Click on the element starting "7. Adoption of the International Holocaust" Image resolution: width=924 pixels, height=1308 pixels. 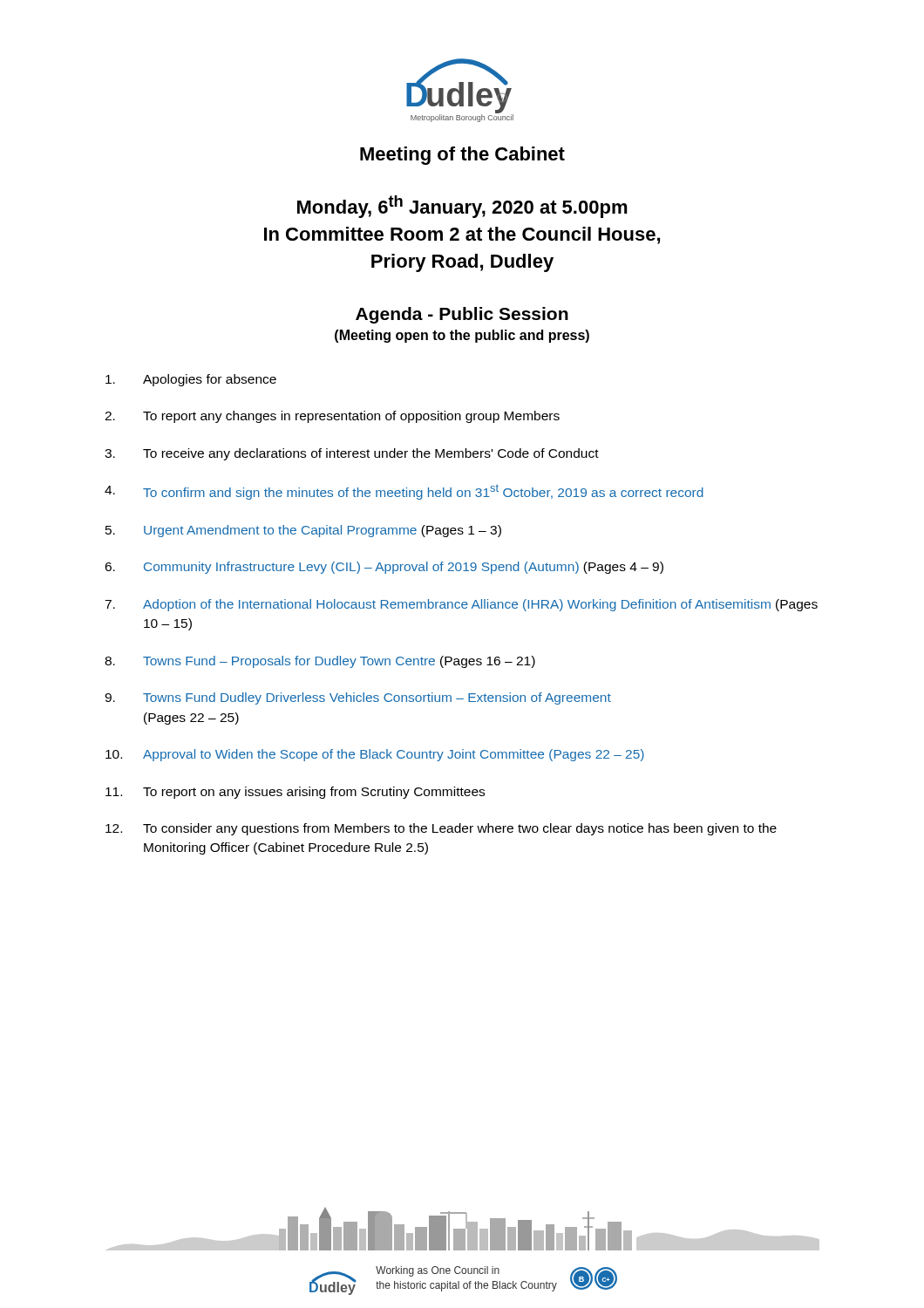coord(462,614)
